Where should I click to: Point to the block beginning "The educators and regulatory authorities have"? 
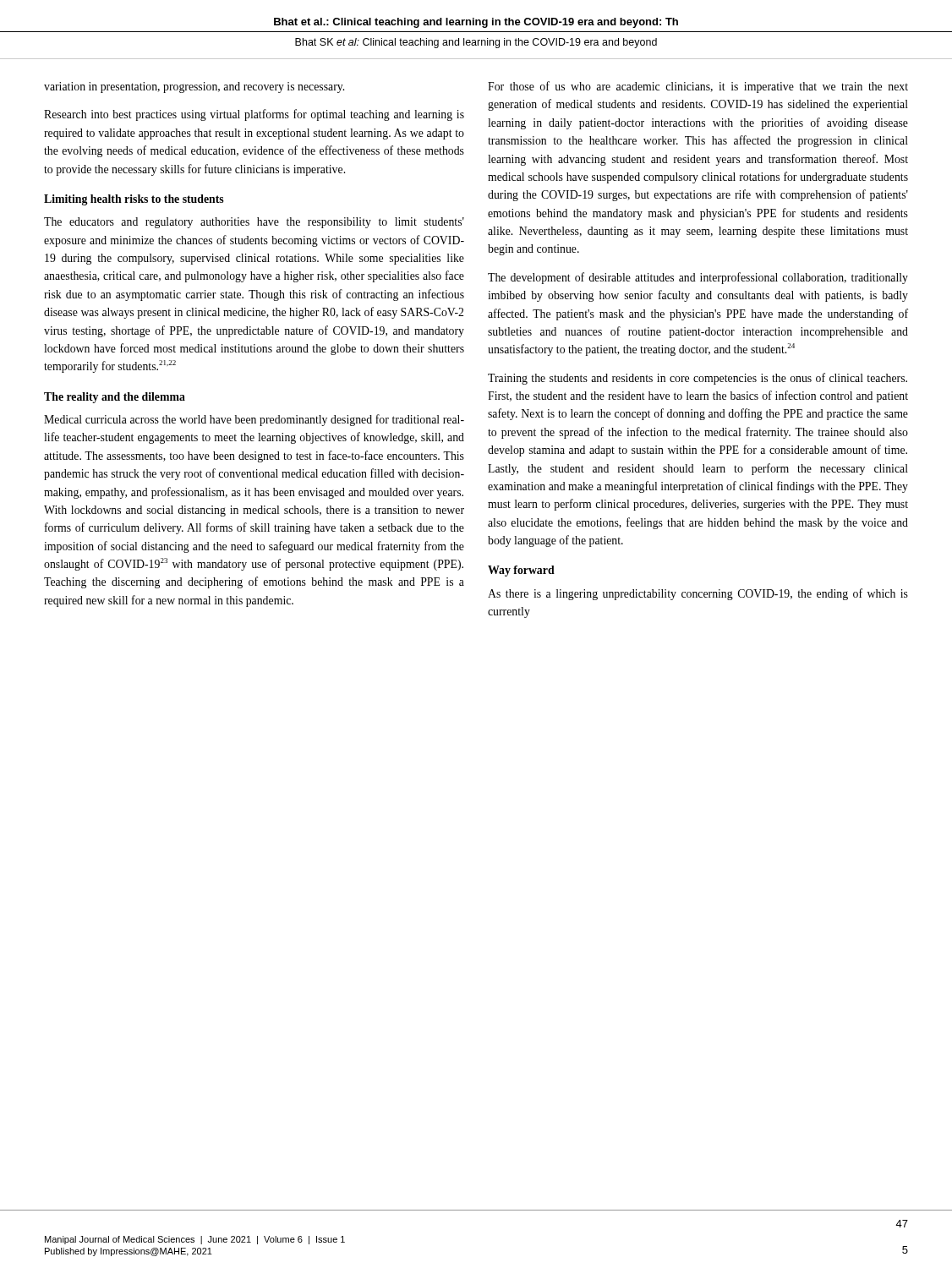coord(254,295)
